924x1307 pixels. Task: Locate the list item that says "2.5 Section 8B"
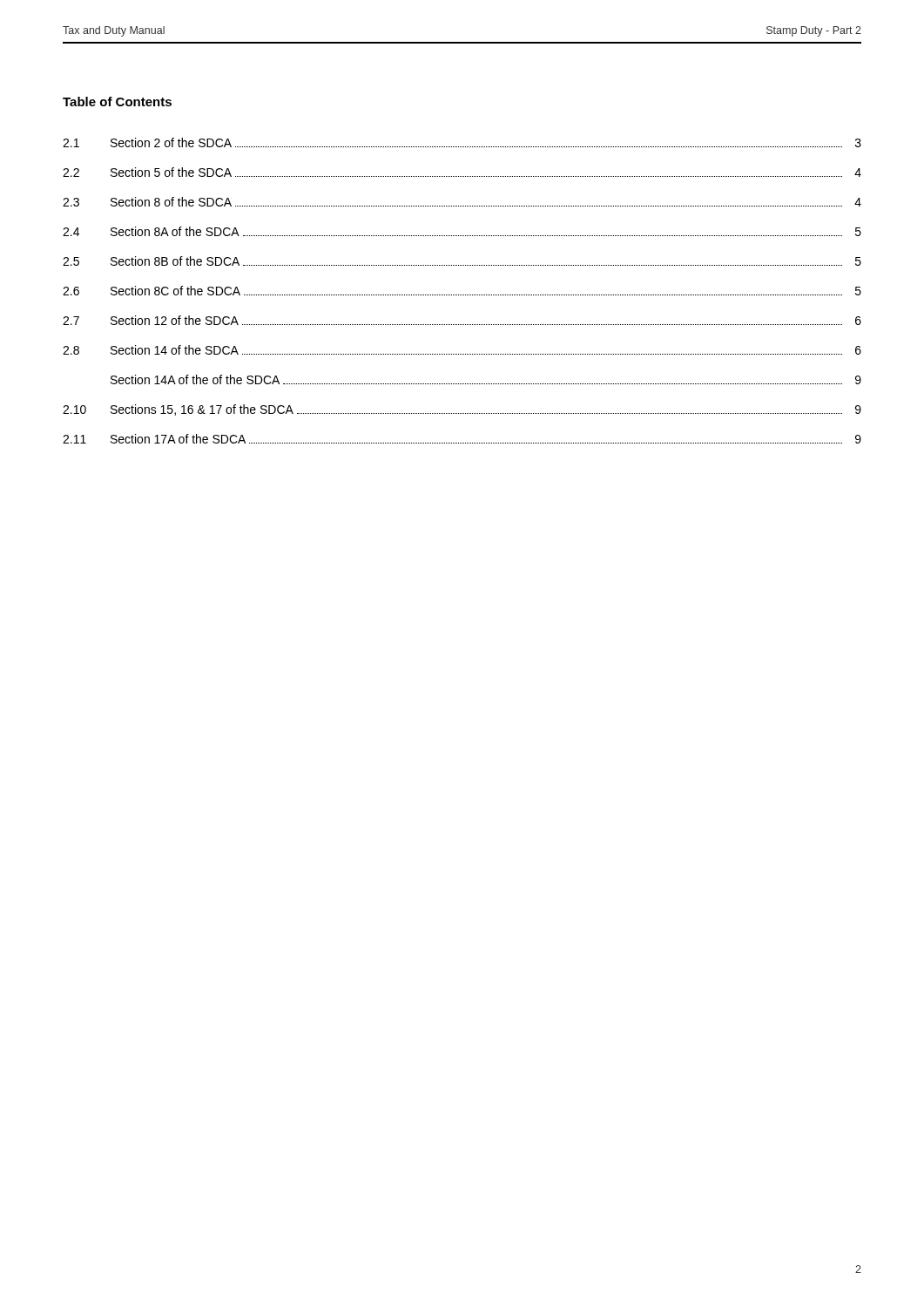tap(462, 261)
